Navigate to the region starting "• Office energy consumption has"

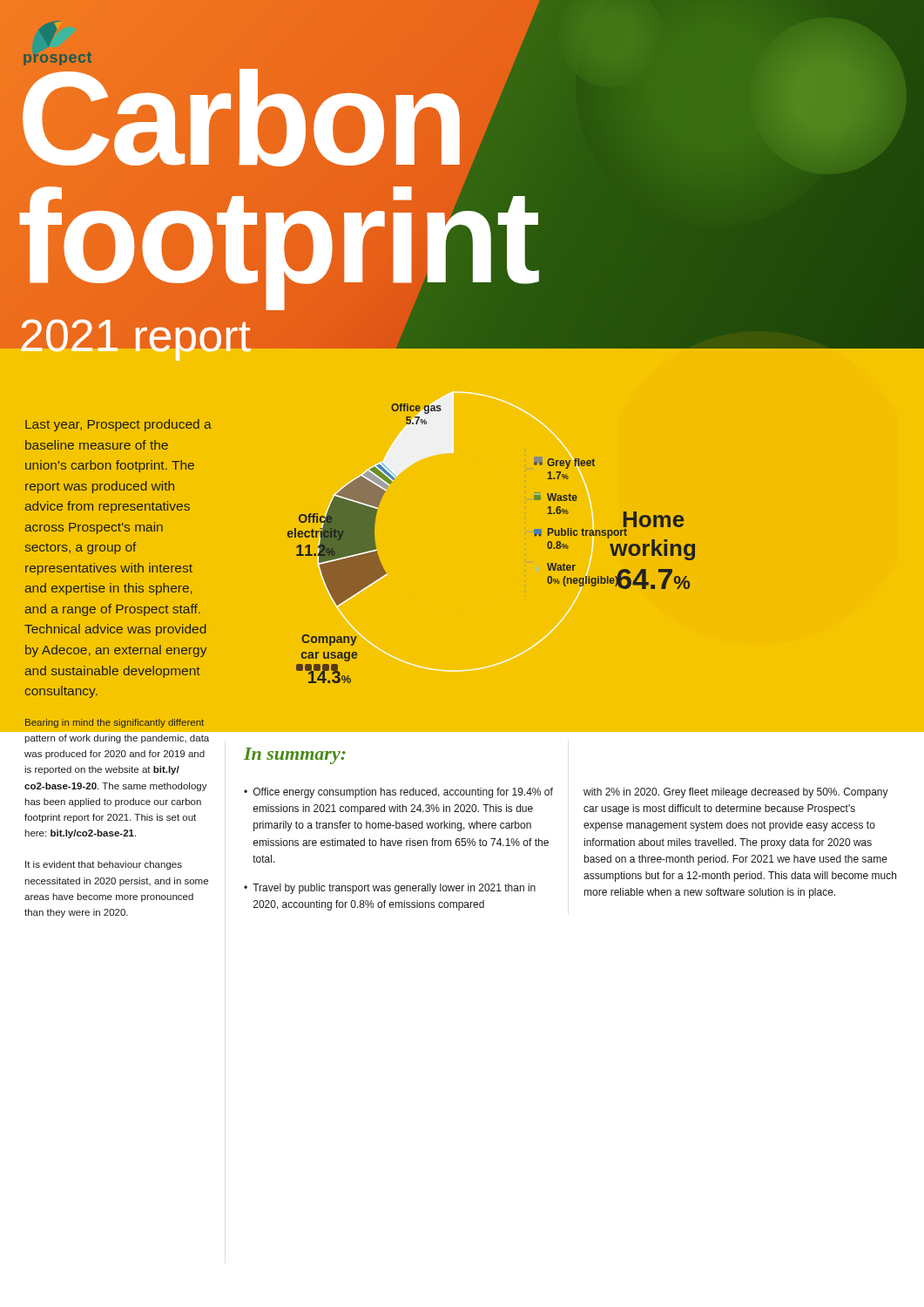(401, 826)
